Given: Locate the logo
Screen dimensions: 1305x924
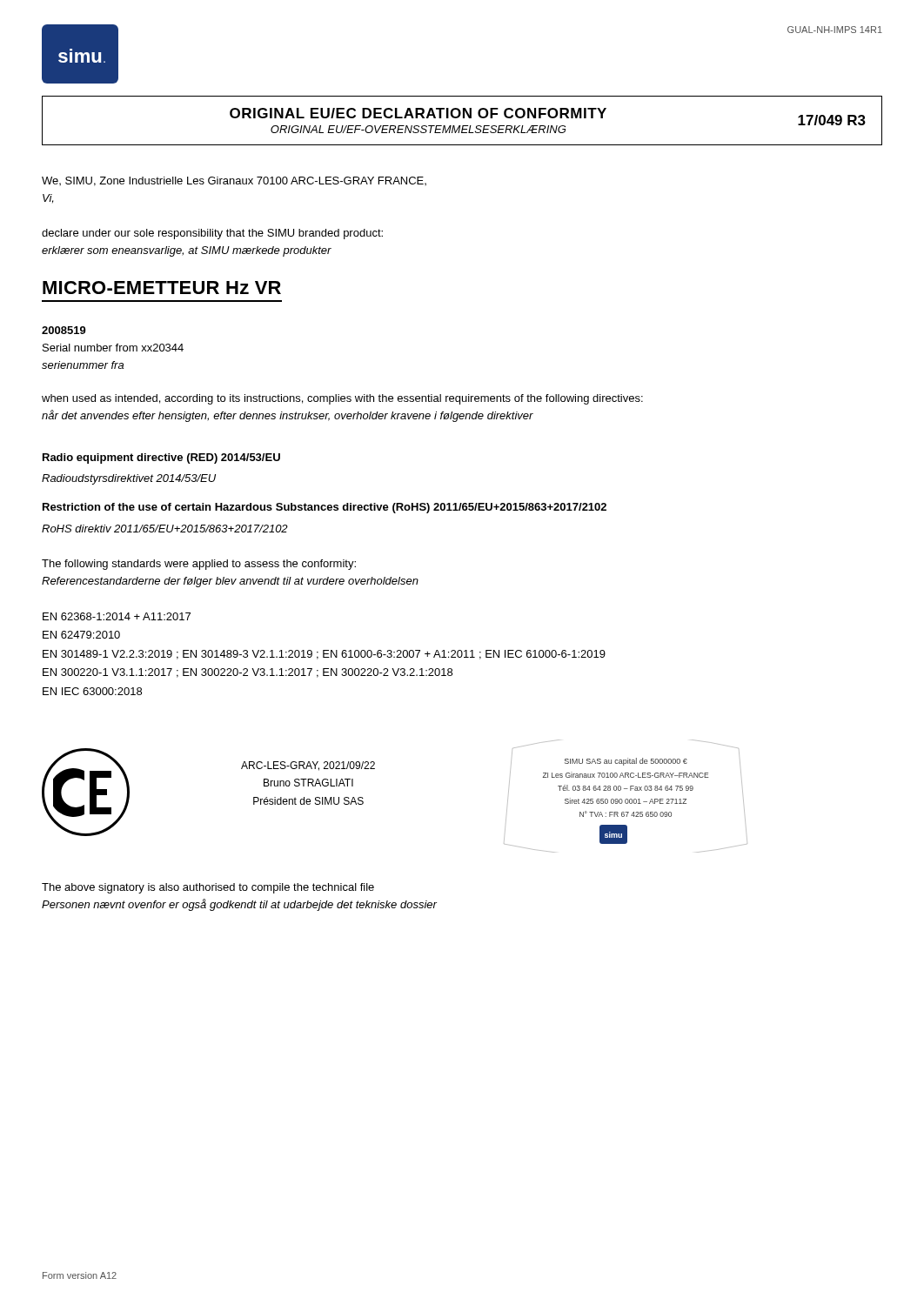Looking at the screenshot, I should click(x=80, y=54).
